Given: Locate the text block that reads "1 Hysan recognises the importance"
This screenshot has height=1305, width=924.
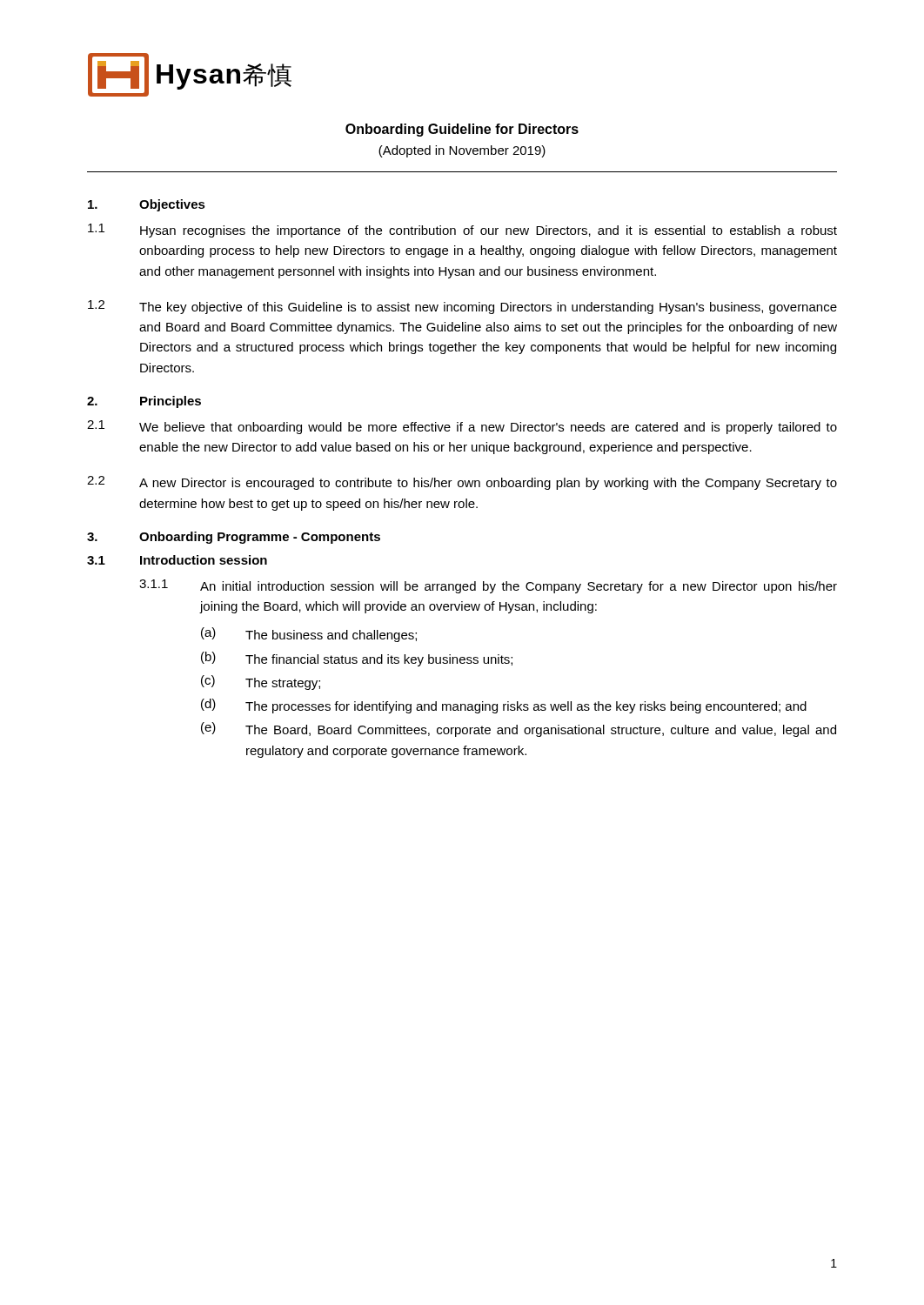Looking at the screenshot, I should pyautogui.click(x=462, y=250).
